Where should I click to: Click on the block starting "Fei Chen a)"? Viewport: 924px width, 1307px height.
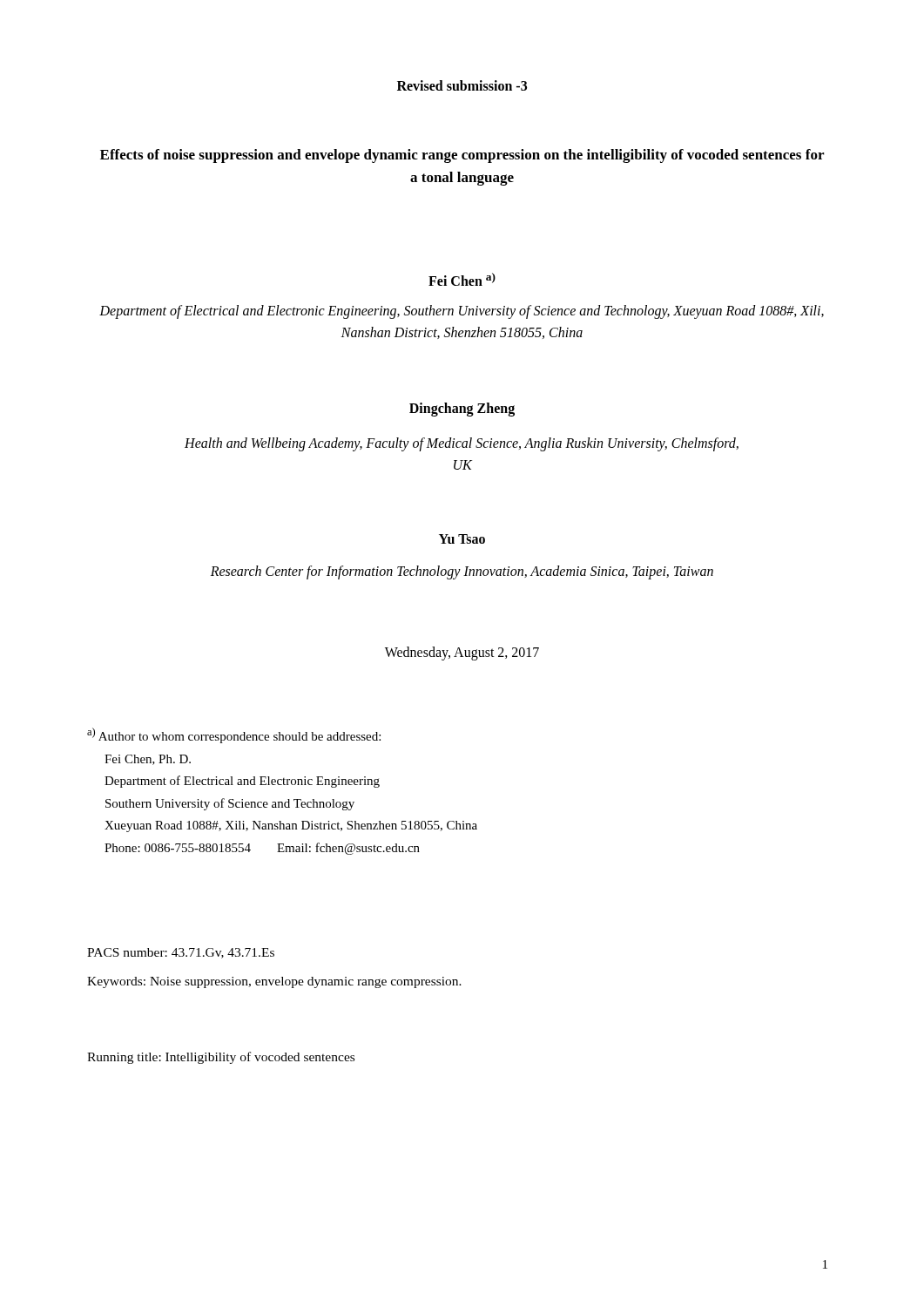point(462,279)
